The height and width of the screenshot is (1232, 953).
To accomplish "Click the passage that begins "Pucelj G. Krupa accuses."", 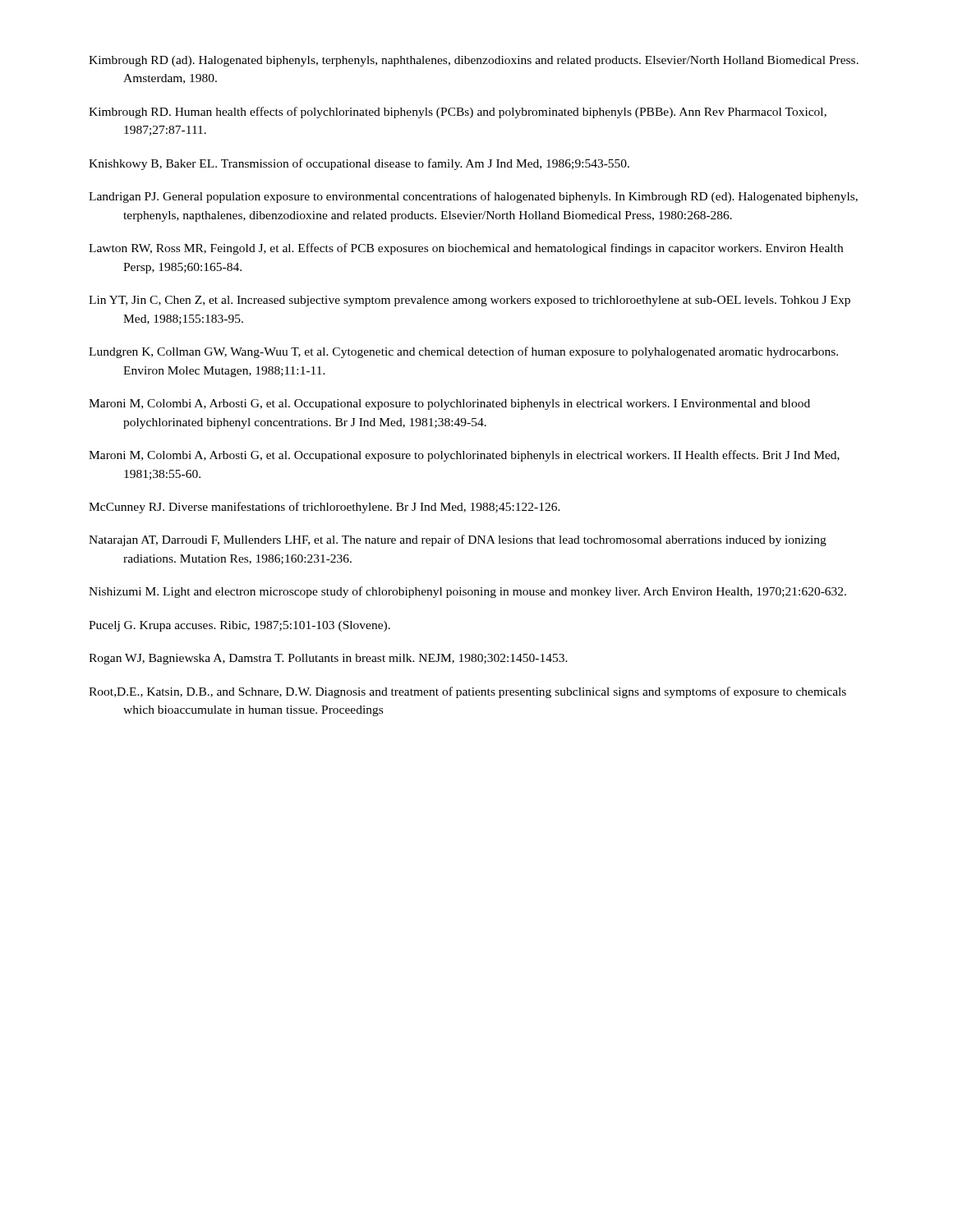I will pyautogui.click(x=240, y=625).
